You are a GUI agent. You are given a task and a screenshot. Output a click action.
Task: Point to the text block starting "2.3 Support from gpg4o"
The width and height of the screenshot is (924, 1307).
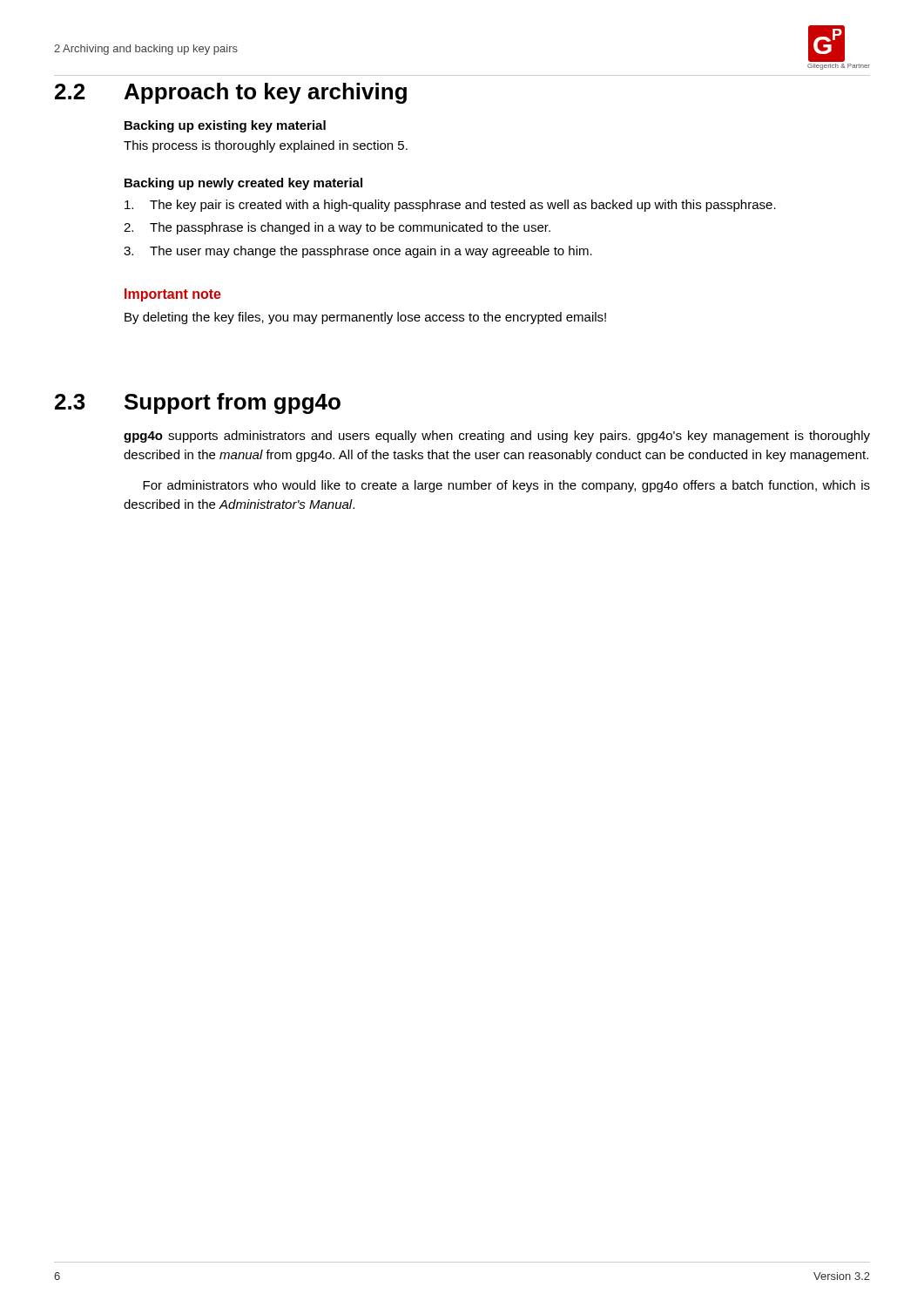[x=198, y=402]
